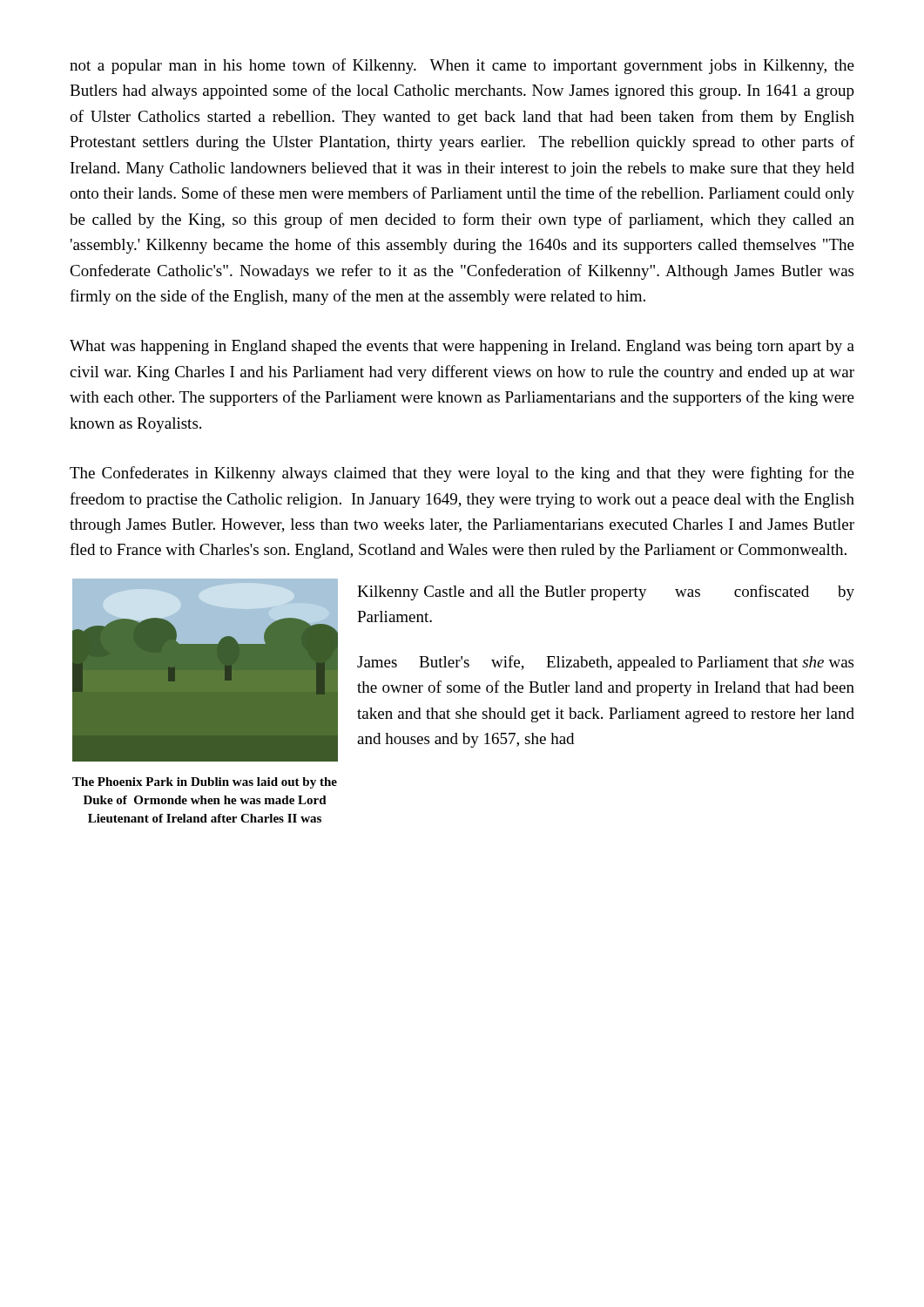Image resolution: width=924 pixels, height=1307 pixels.
Task: Find the photo
Action: point(205,672)
